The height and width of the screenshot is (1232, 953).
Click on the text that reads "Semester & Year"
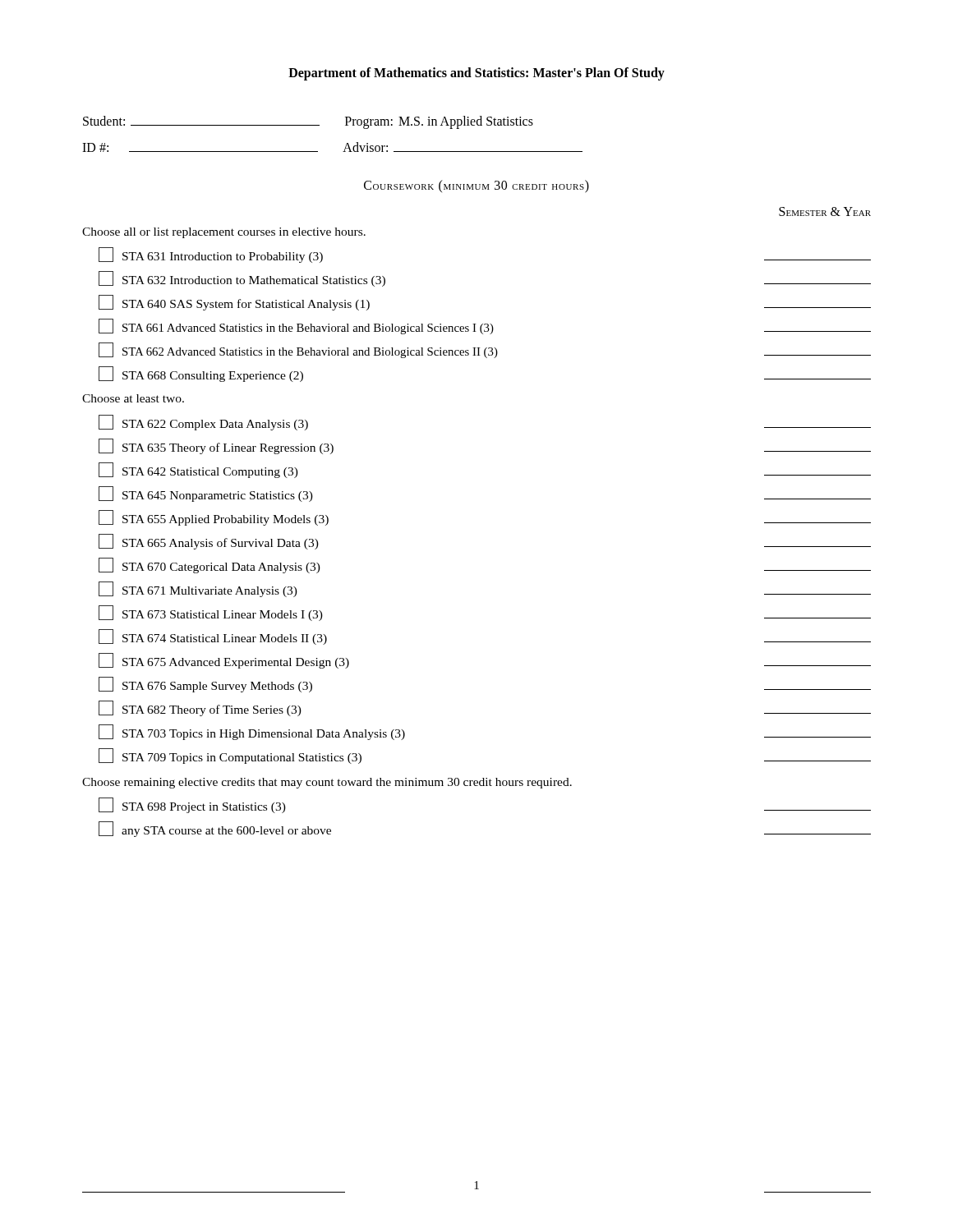[825, 212]
